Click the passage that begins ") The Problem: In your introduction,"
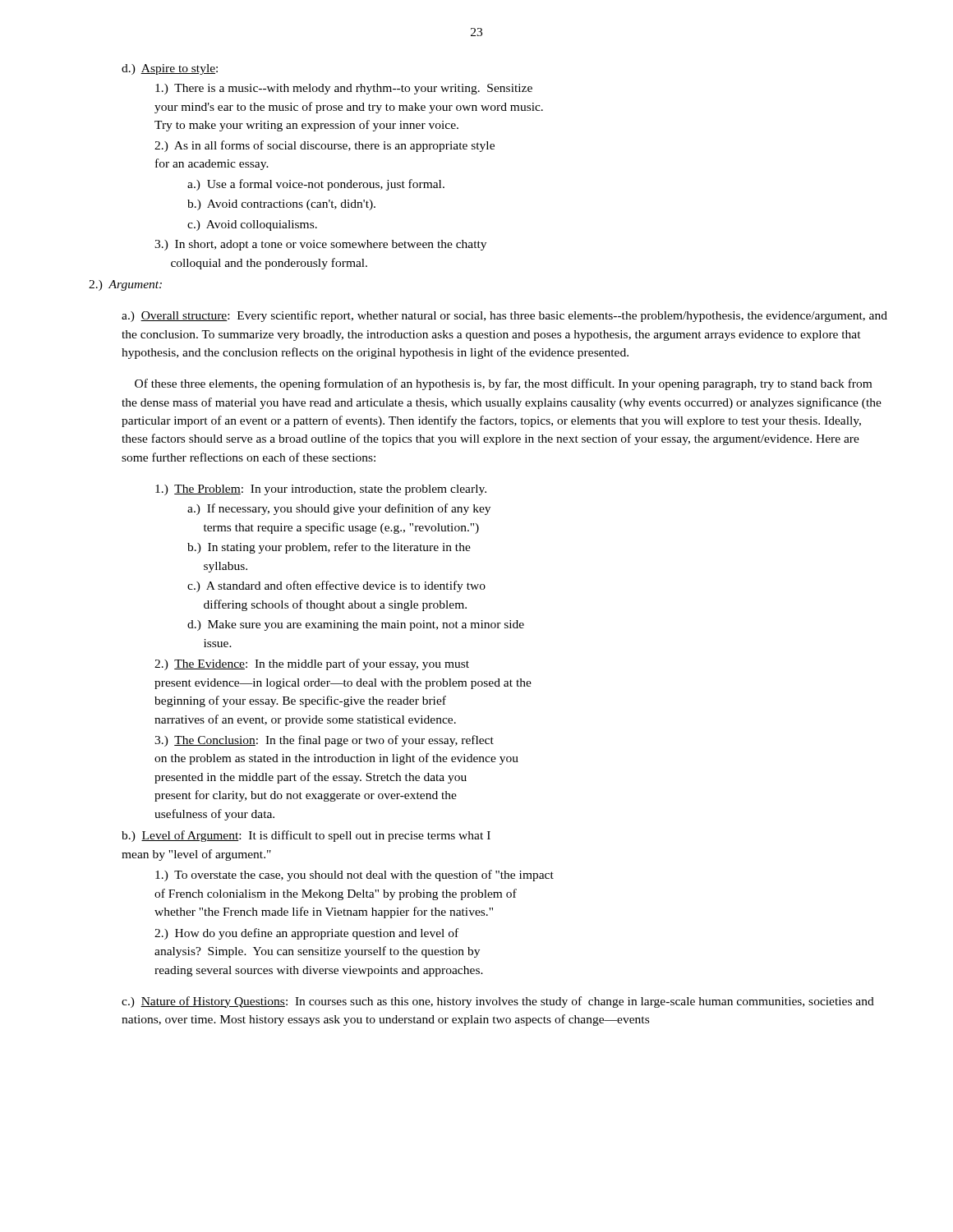 tap(321, 490)
